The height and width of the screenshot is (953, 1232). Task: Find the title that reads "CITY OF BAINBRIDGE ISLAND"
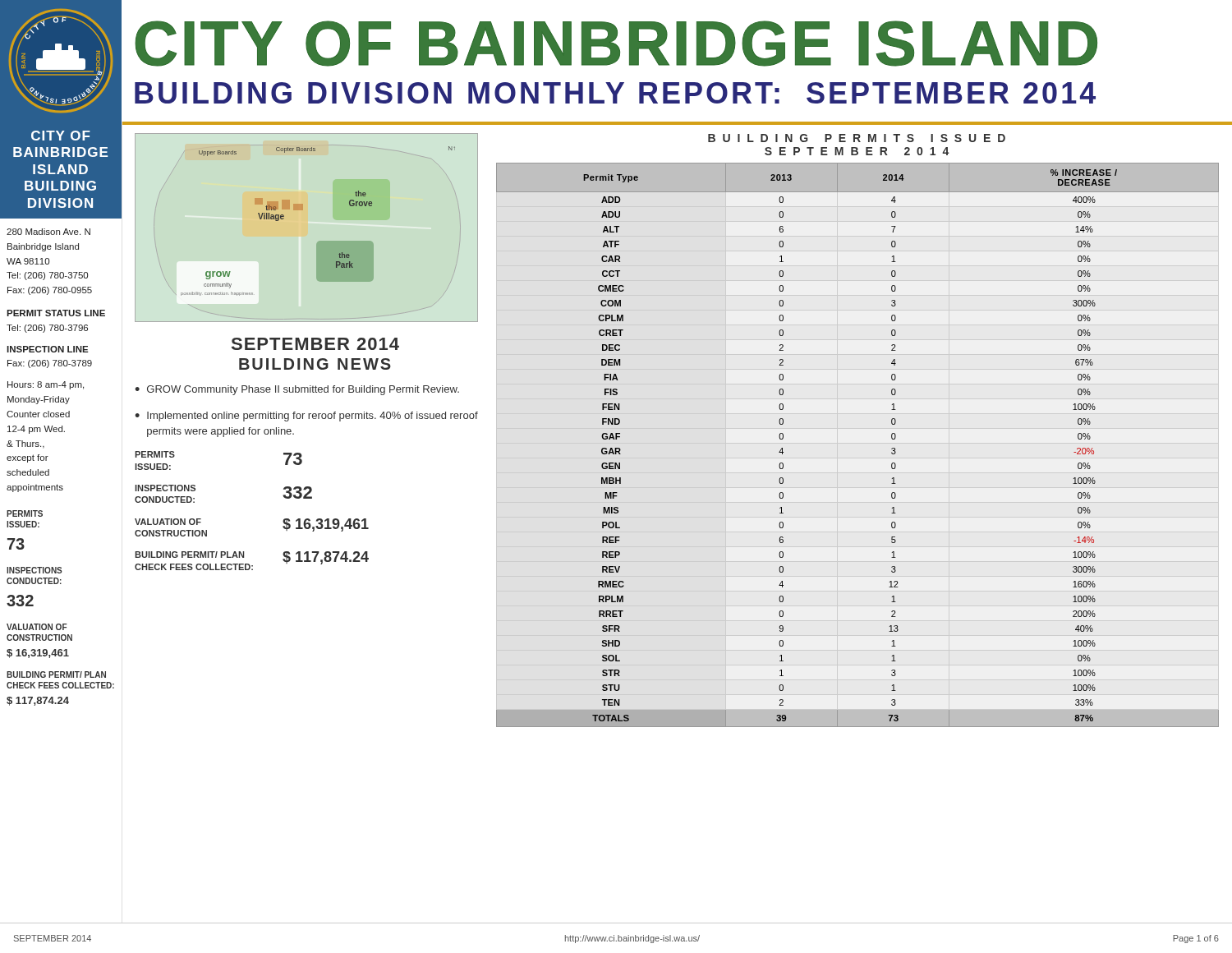coord(618,44)
